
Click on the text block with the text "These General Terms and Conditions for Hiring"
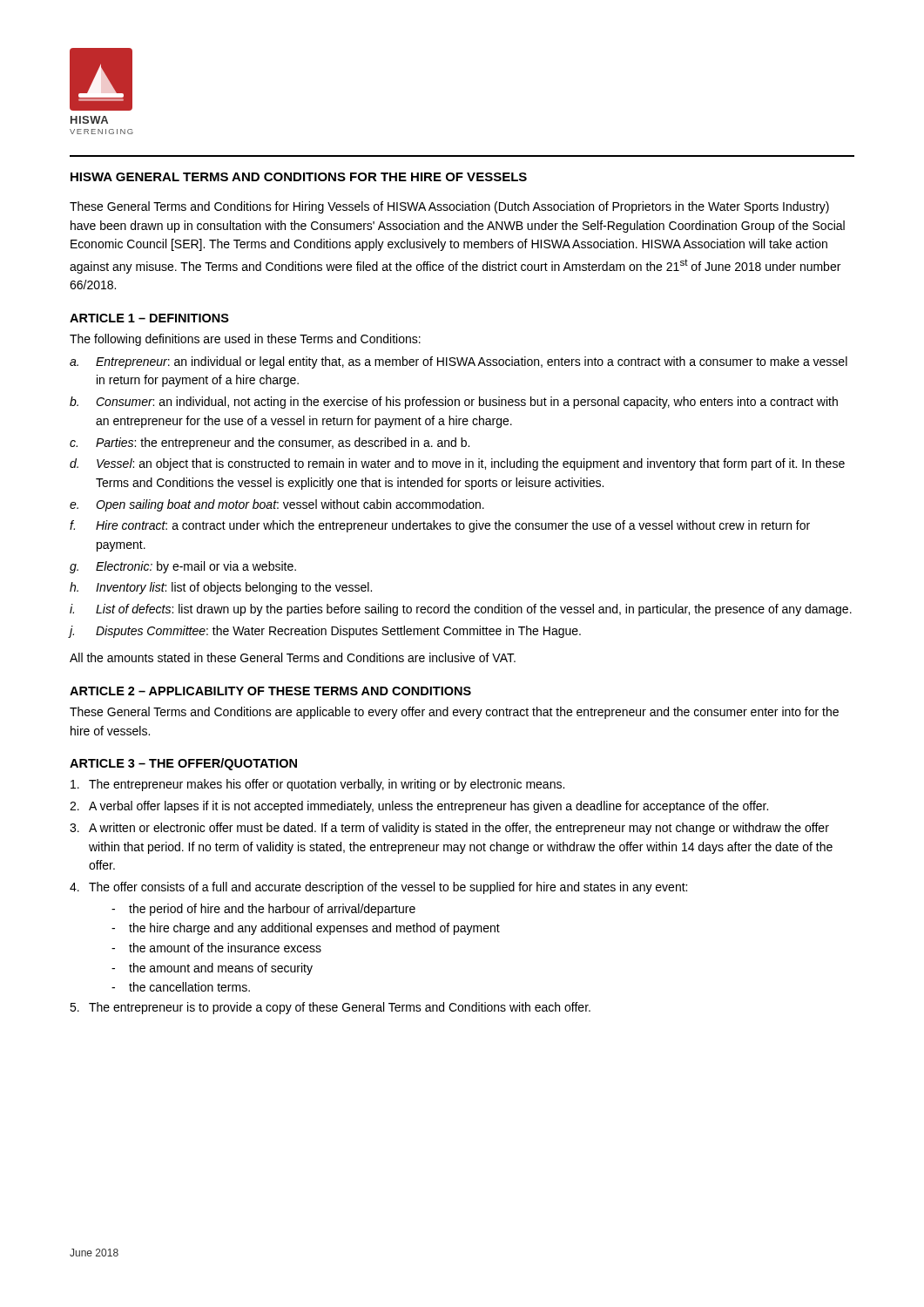(x=458, y=246)
